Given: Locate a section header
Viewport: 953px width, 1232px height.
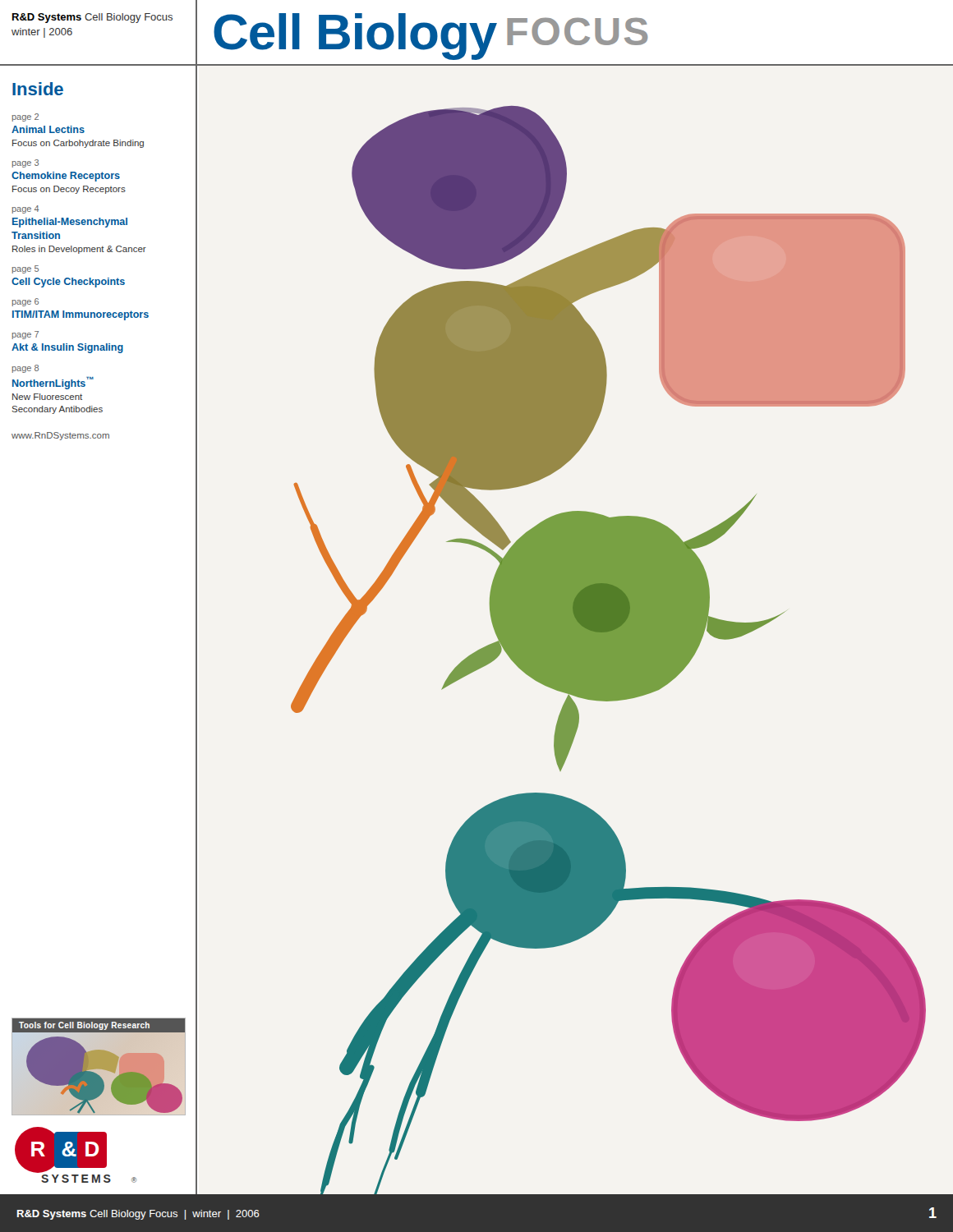Looking at the screenshot, I should click(x=38, y=89).
